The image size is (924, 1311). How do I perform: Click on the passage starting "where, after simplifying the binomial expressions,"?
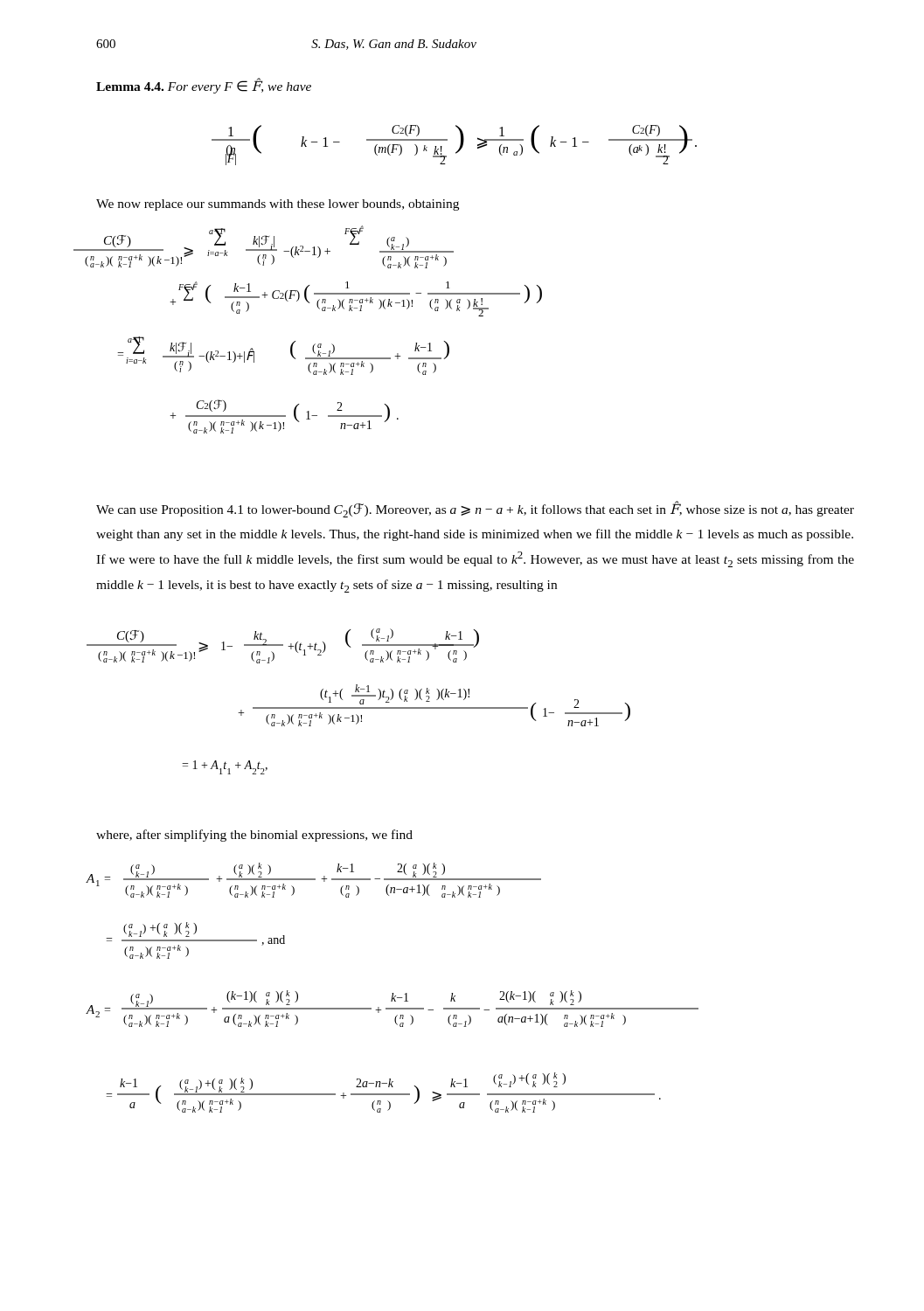coord(254,834)
